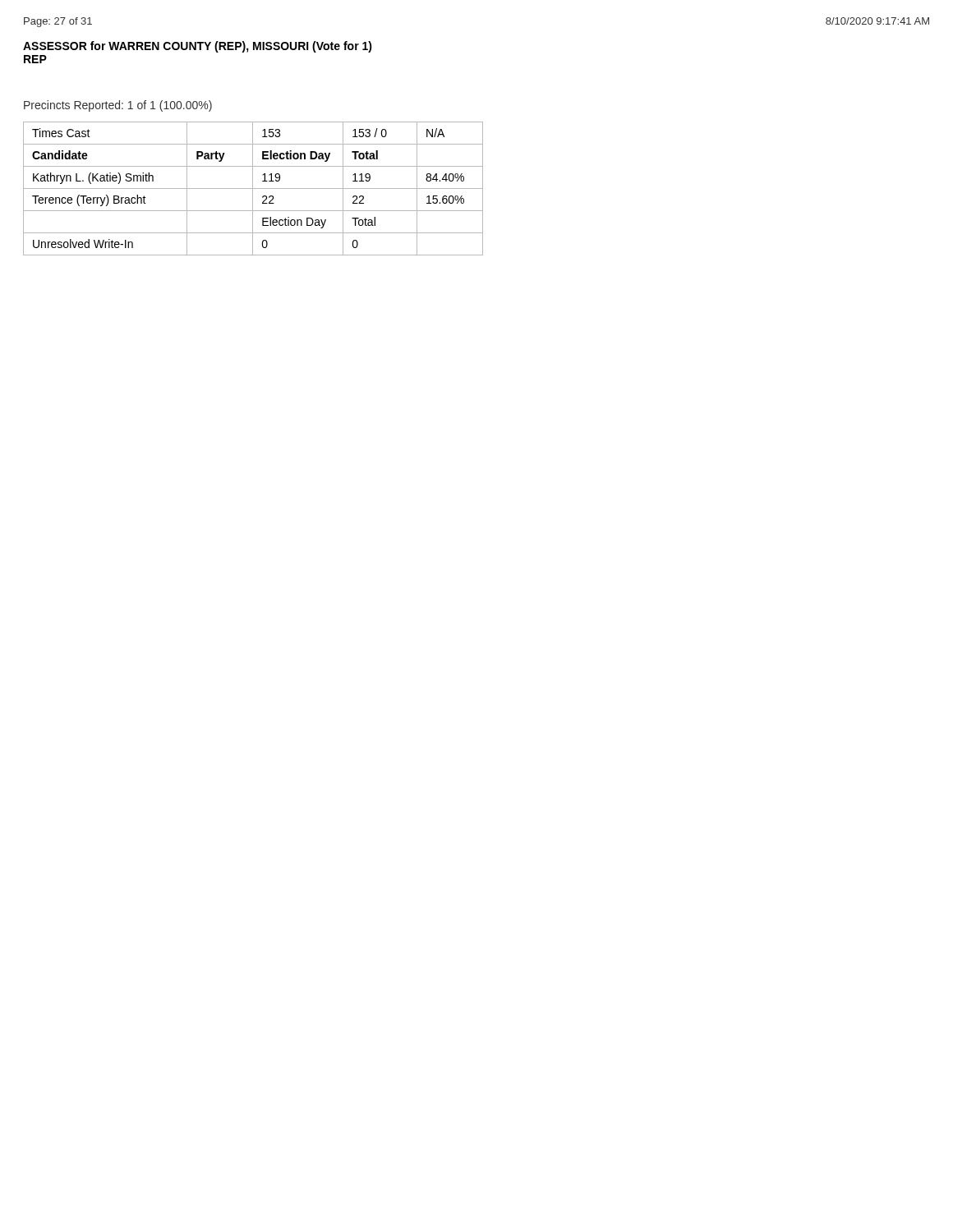
Task: Find the table that mentions "Unresolved Write-In"
Action: [x=253, y=188]
